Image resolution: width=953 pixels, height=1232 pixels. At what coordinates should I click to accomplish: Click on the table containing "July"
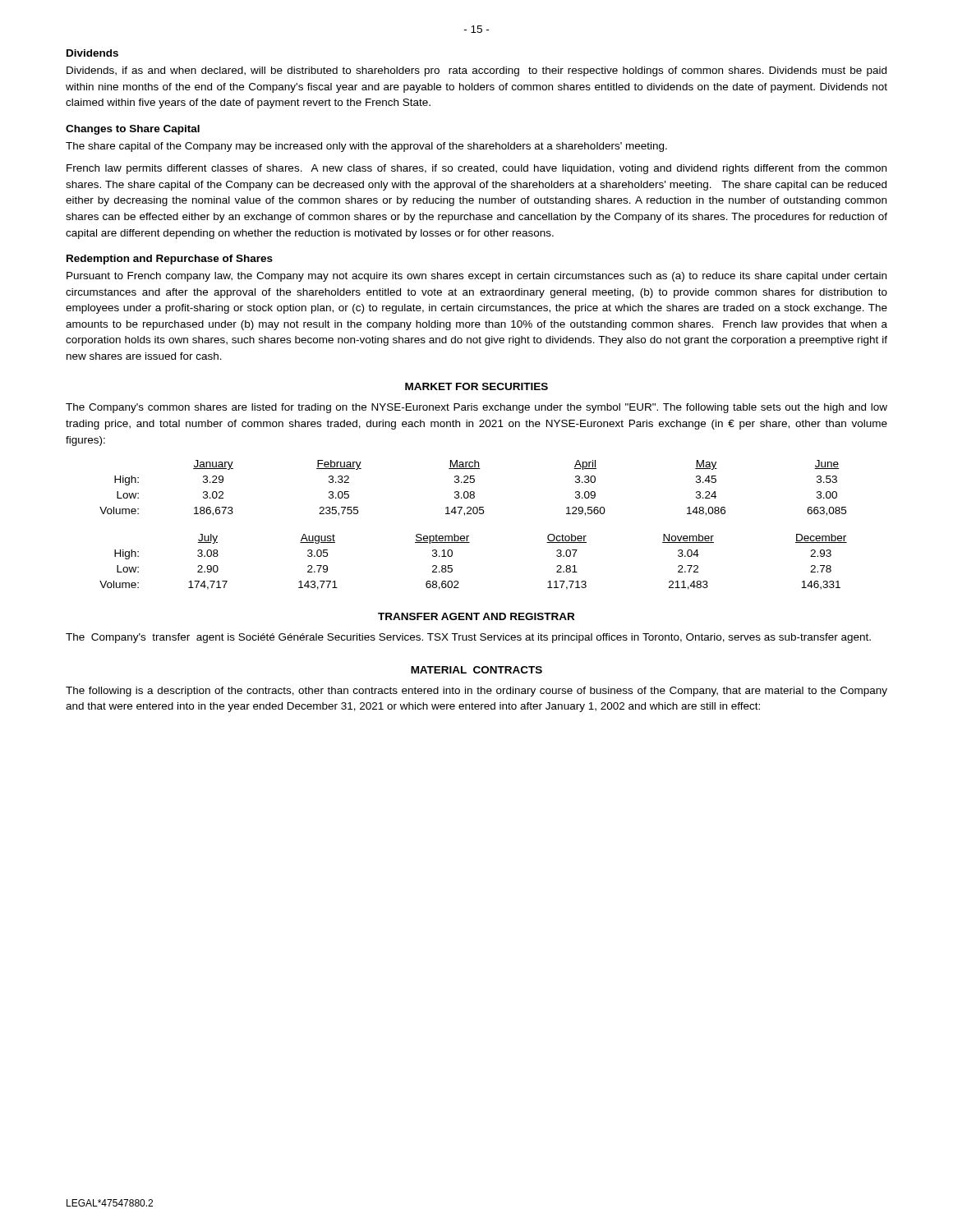pyautogui.click(x=476, y=561)
